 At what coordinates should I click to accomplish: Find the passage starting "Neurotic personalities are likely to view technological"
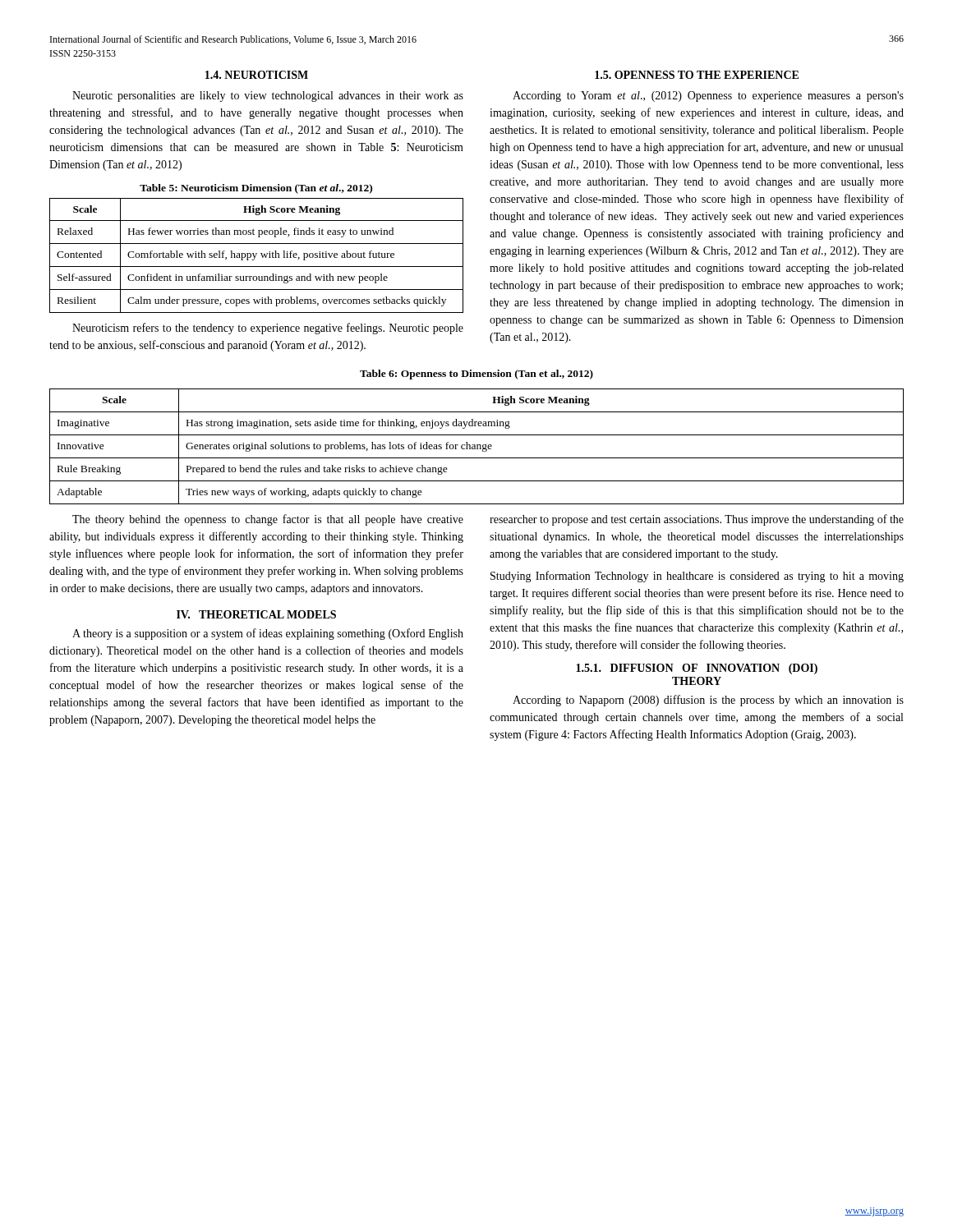click(256, 130)
